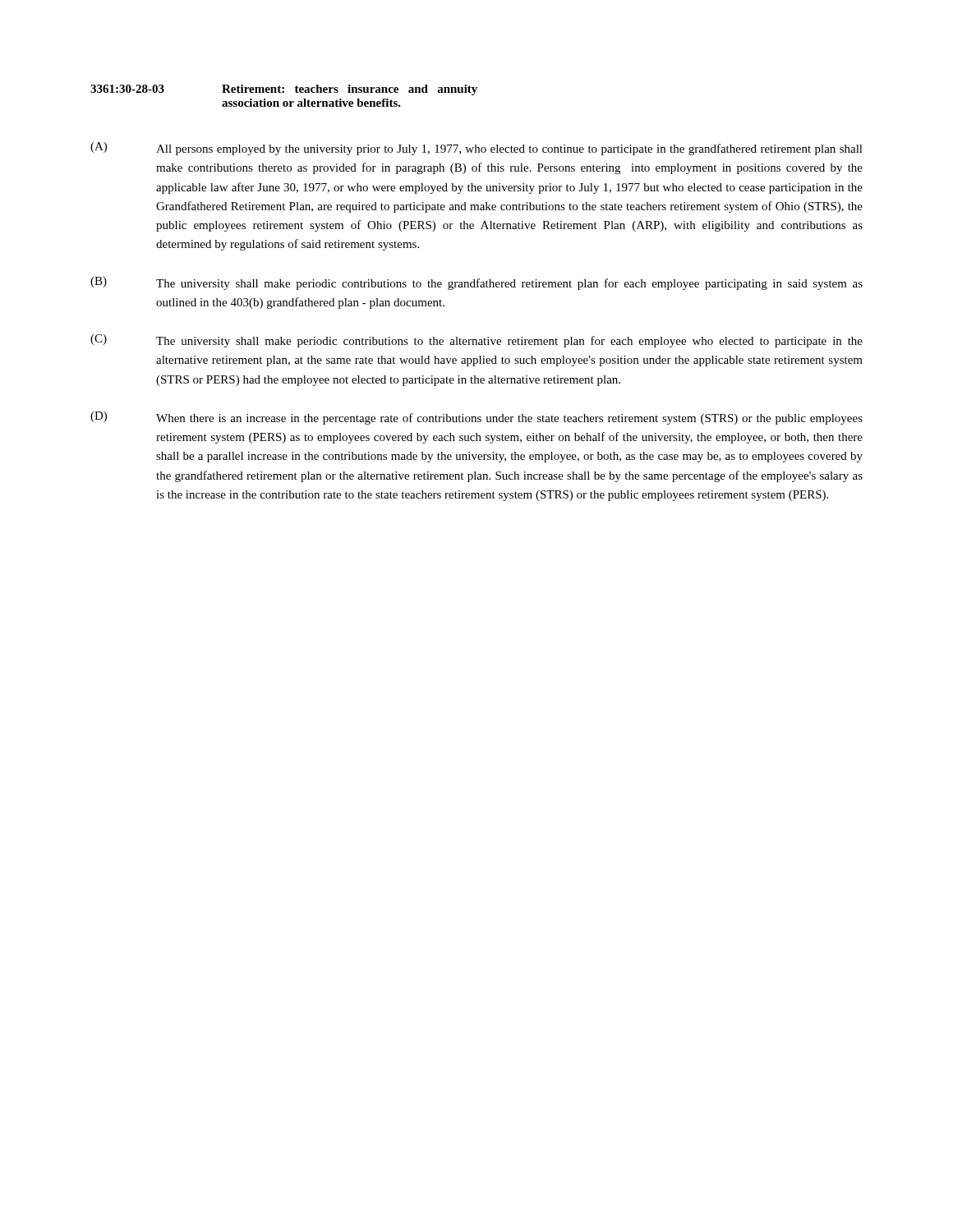Image resolution: width=953 pixels, height=1232 pixels.
Task: Find the list item containing "(D) When there is"
Action: pos(476,457)
